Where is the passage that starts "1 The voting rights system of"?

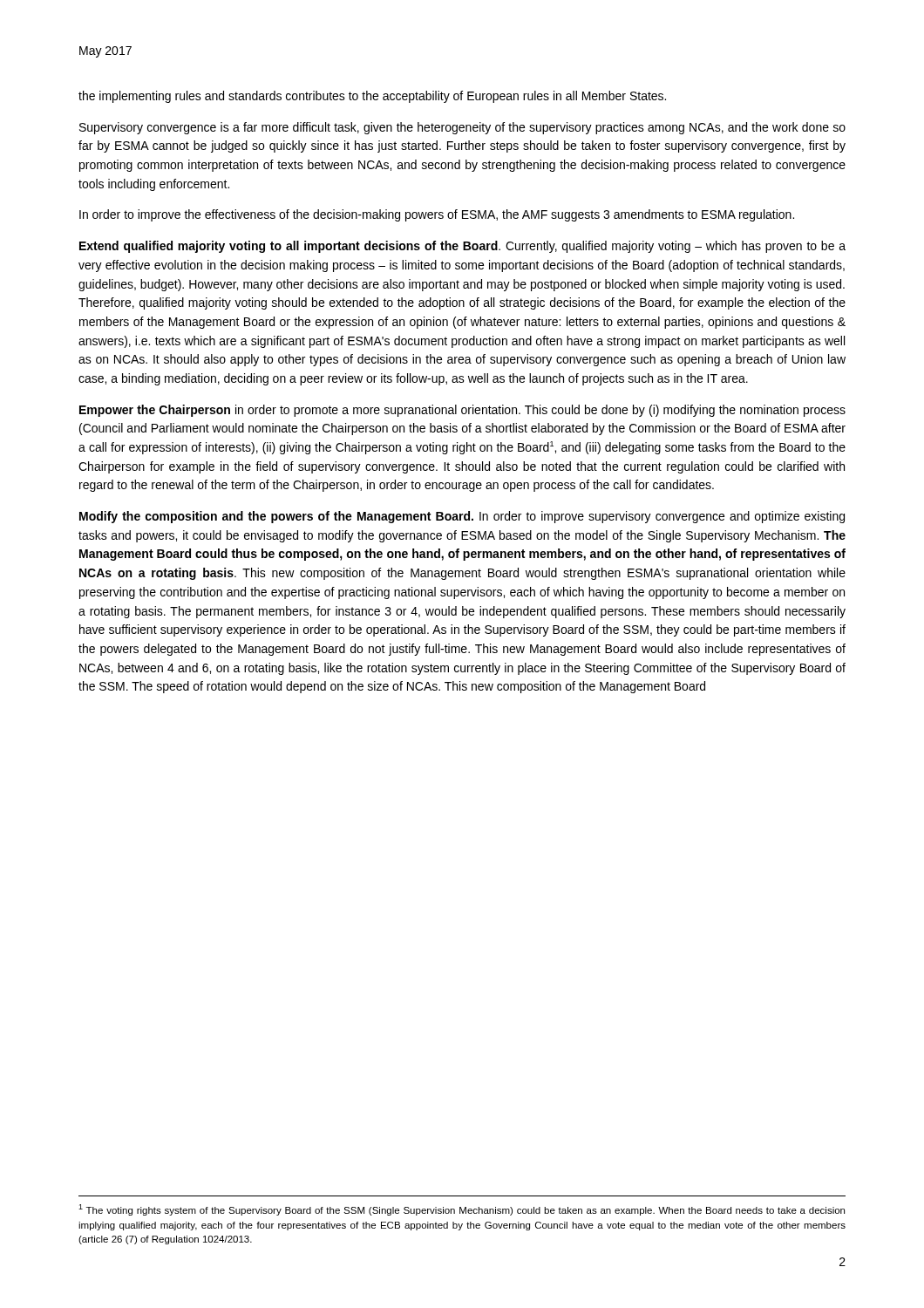pos(462,1224)
